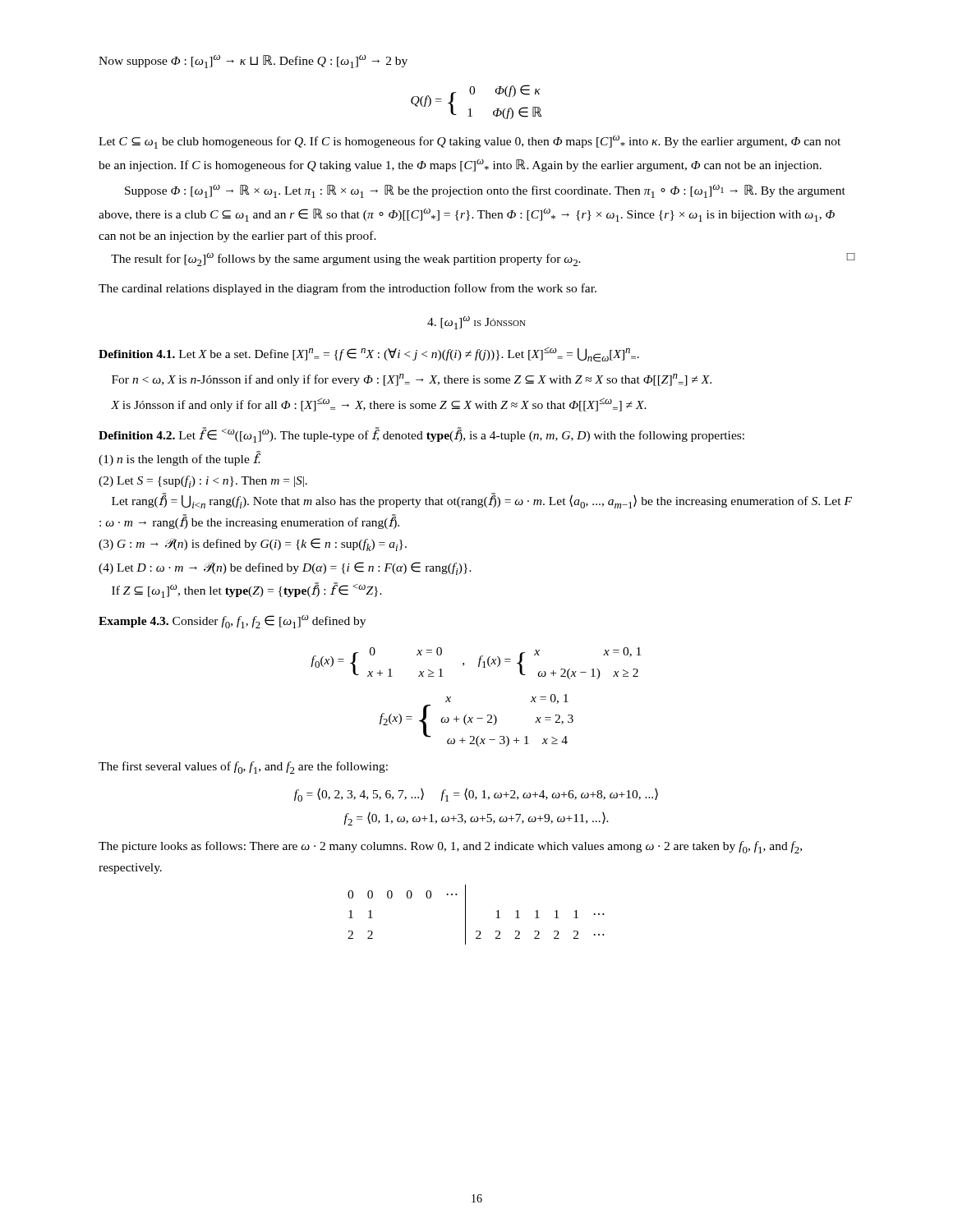
Task: Point to the text starting "For n < ω, X"
Action: coord(405,379)
